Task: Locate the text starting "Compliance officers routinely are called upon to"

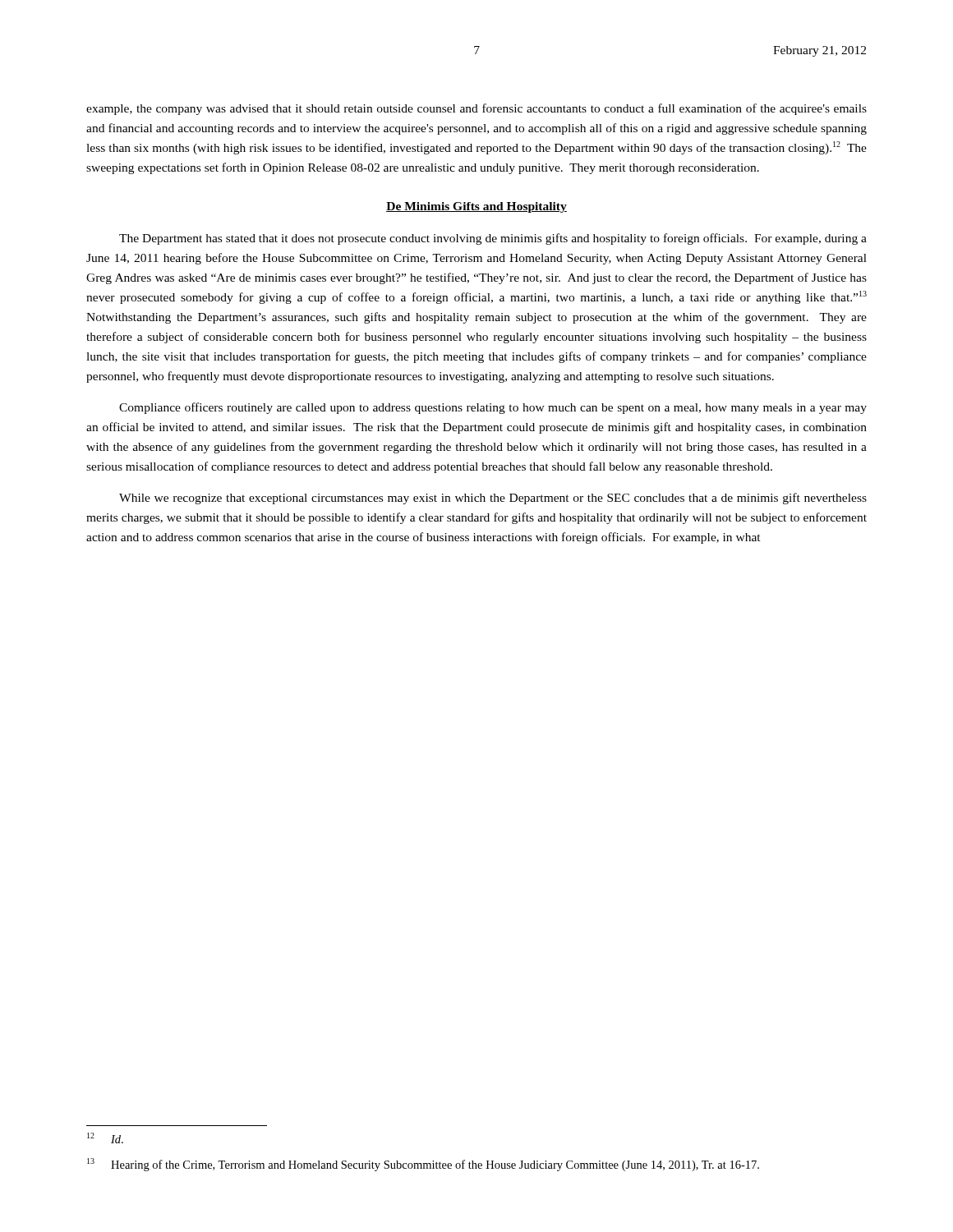Action: [x=476, y=437]
